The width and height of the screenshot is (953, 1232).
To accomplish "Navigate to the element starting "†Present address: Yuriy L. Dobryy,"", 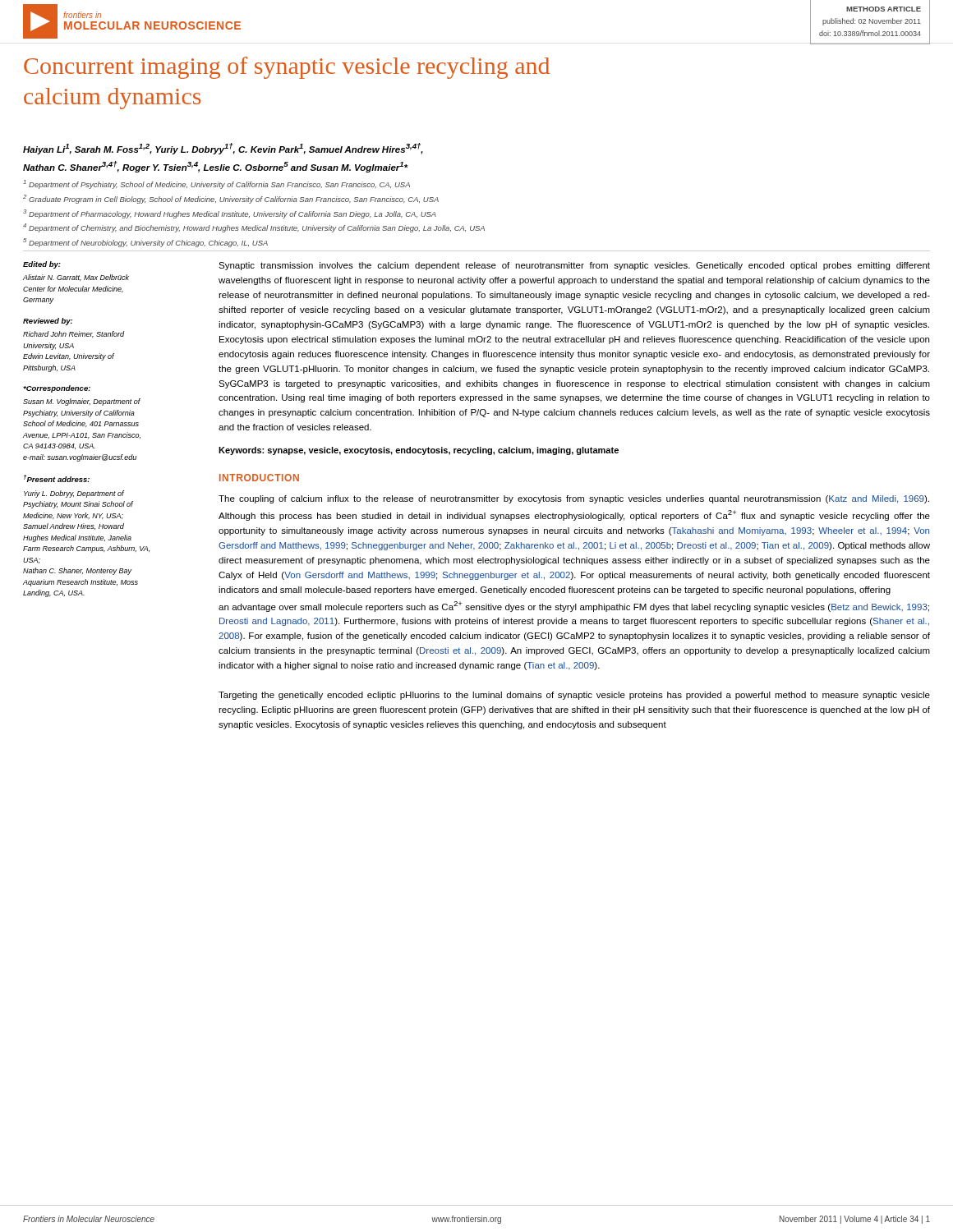I will (x=113, y=536).
